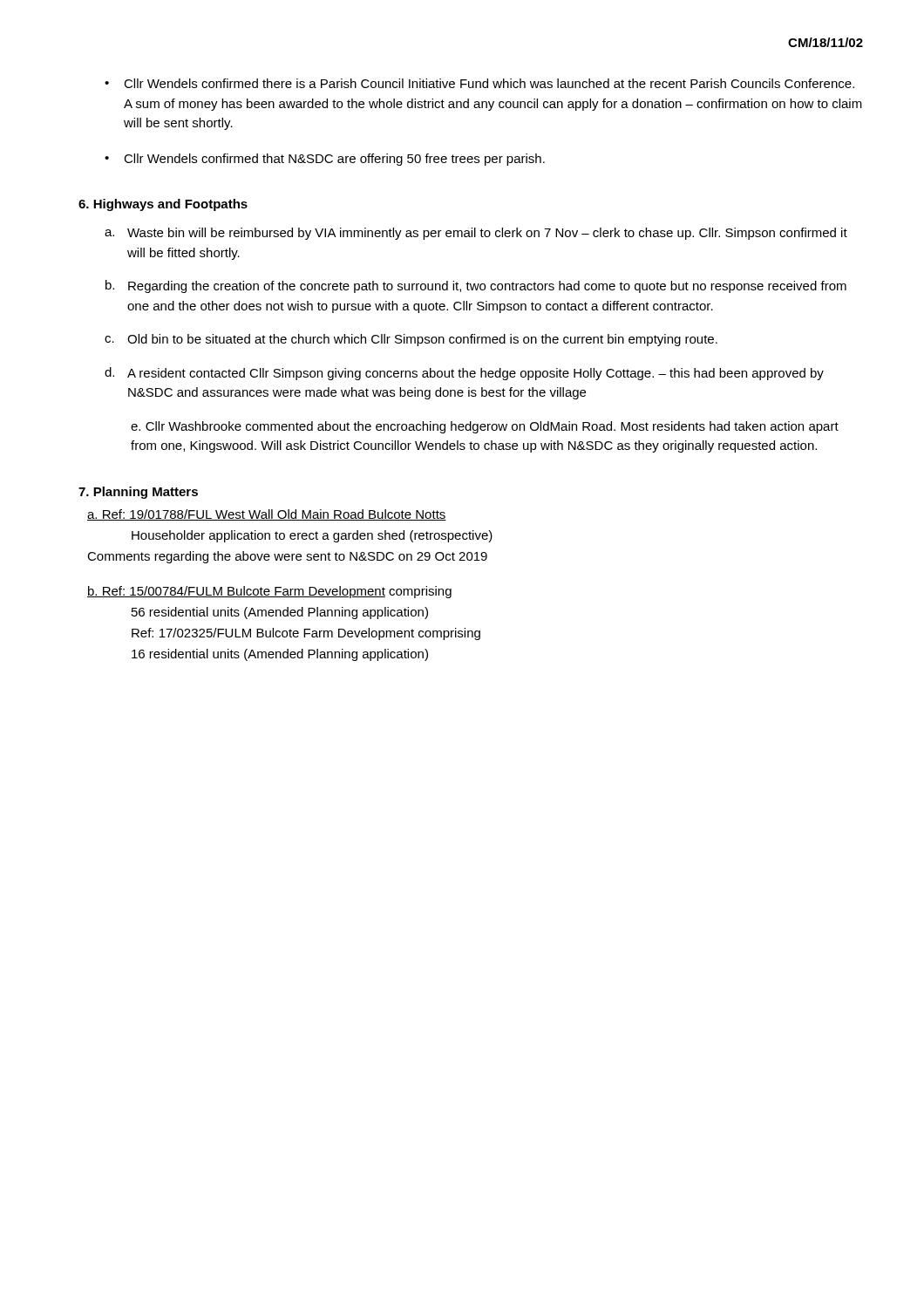Screen dimensions: 1308x924
Task: Navigate to the text block starting "a. Ref: 19/01788/FUL West Wall Old"
Action: (x=290, y=535)
